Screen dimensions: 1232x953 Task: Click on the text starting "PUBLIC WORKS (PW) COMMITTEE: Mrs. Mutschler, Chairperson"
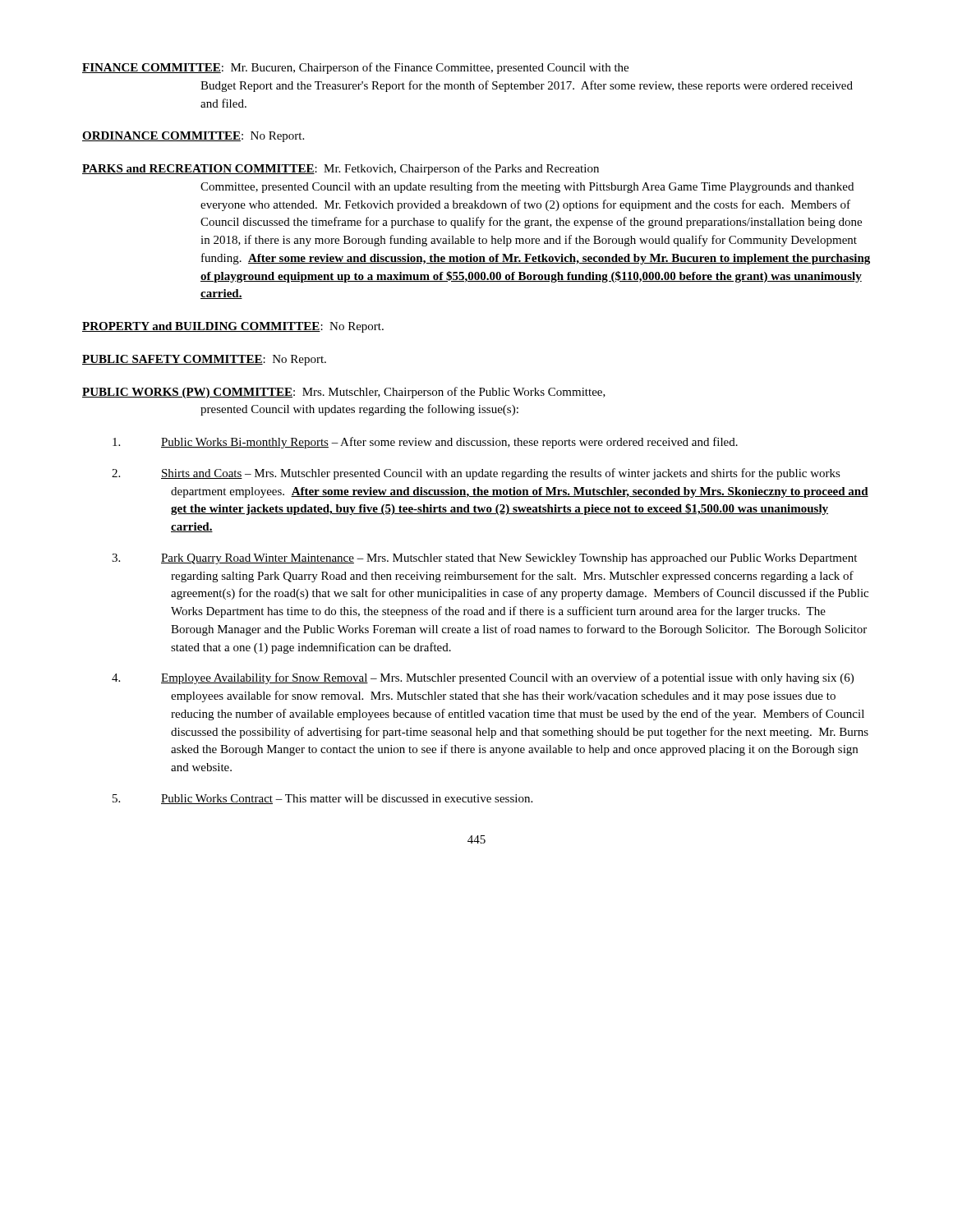coord(476,401)
